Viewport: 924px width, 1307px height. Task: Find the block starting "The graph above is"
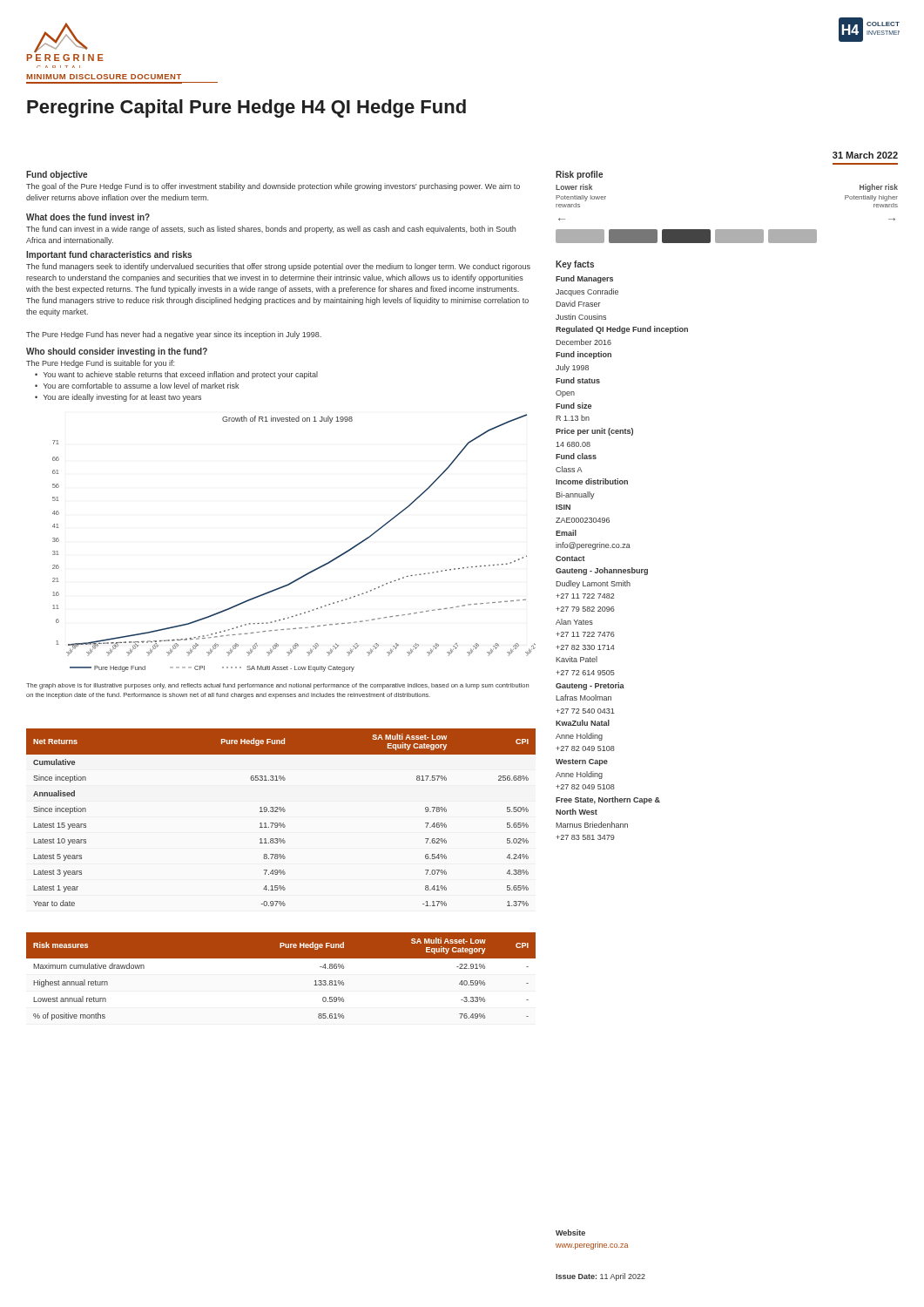tap(278, 690)
